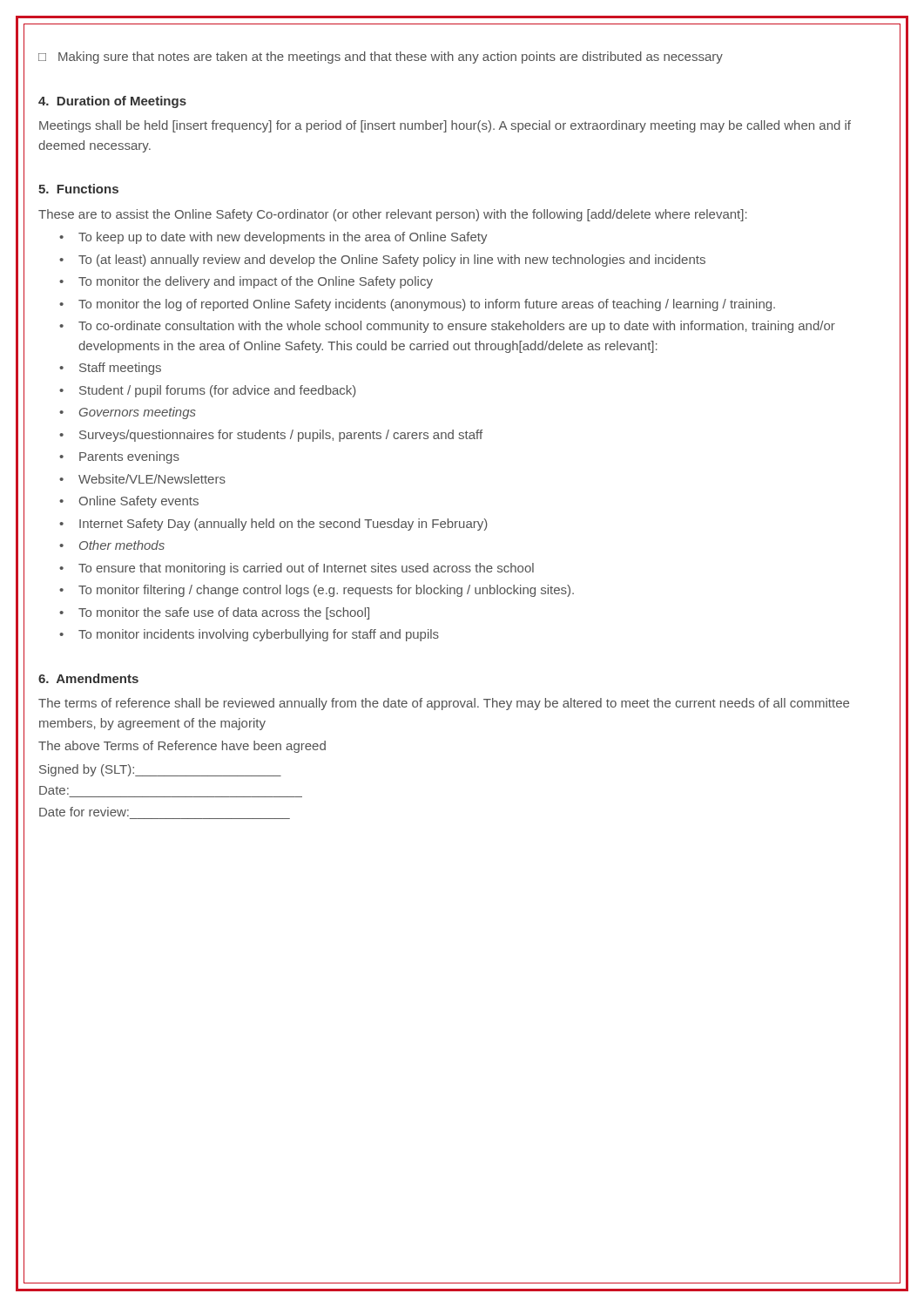The width and height of the screenshot is (924, 1307).
Task: Click on the element starting "The above Terms of Reference have been agreed"
Action: 182,745
